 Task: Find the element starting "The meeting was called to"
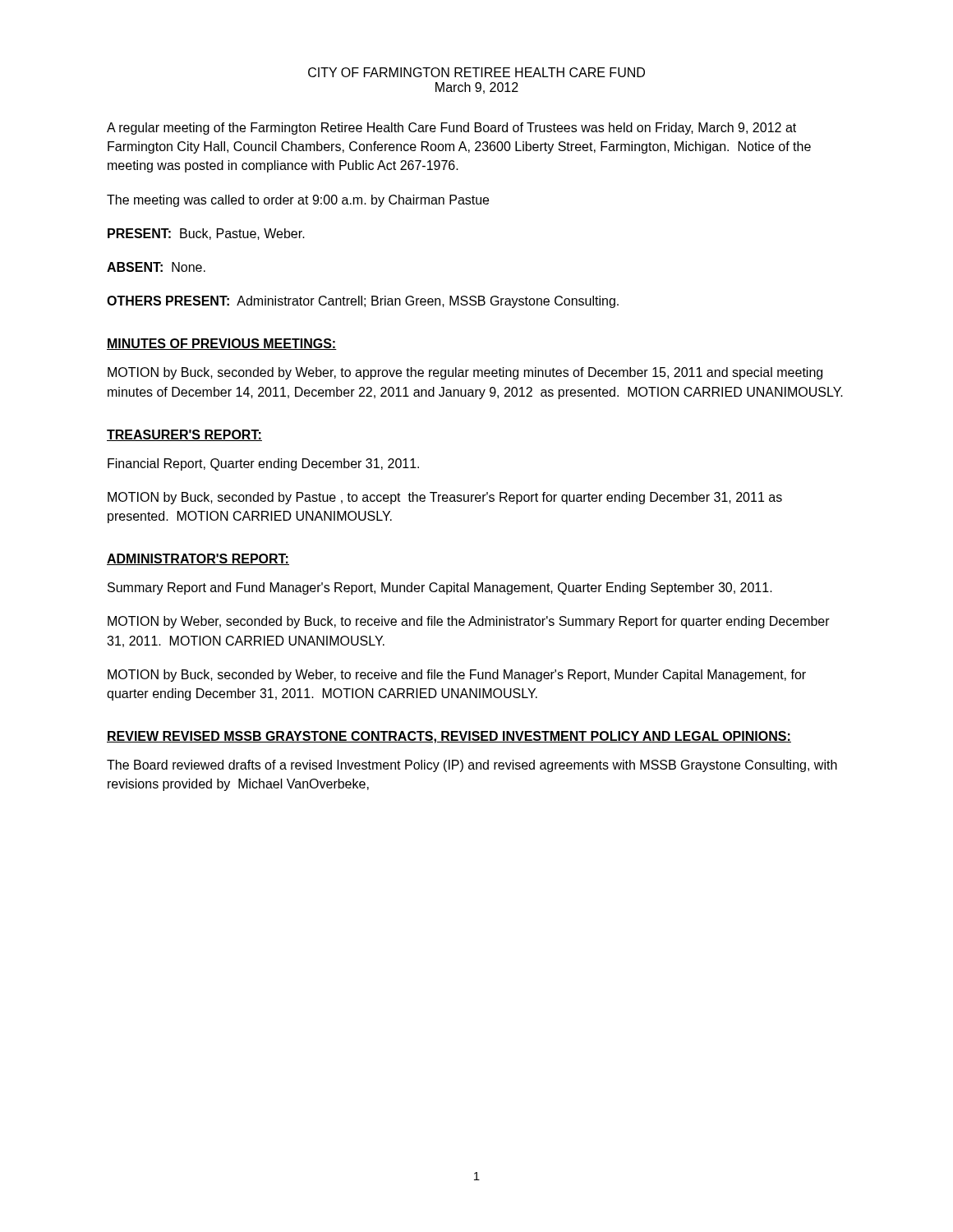(298, 200)
